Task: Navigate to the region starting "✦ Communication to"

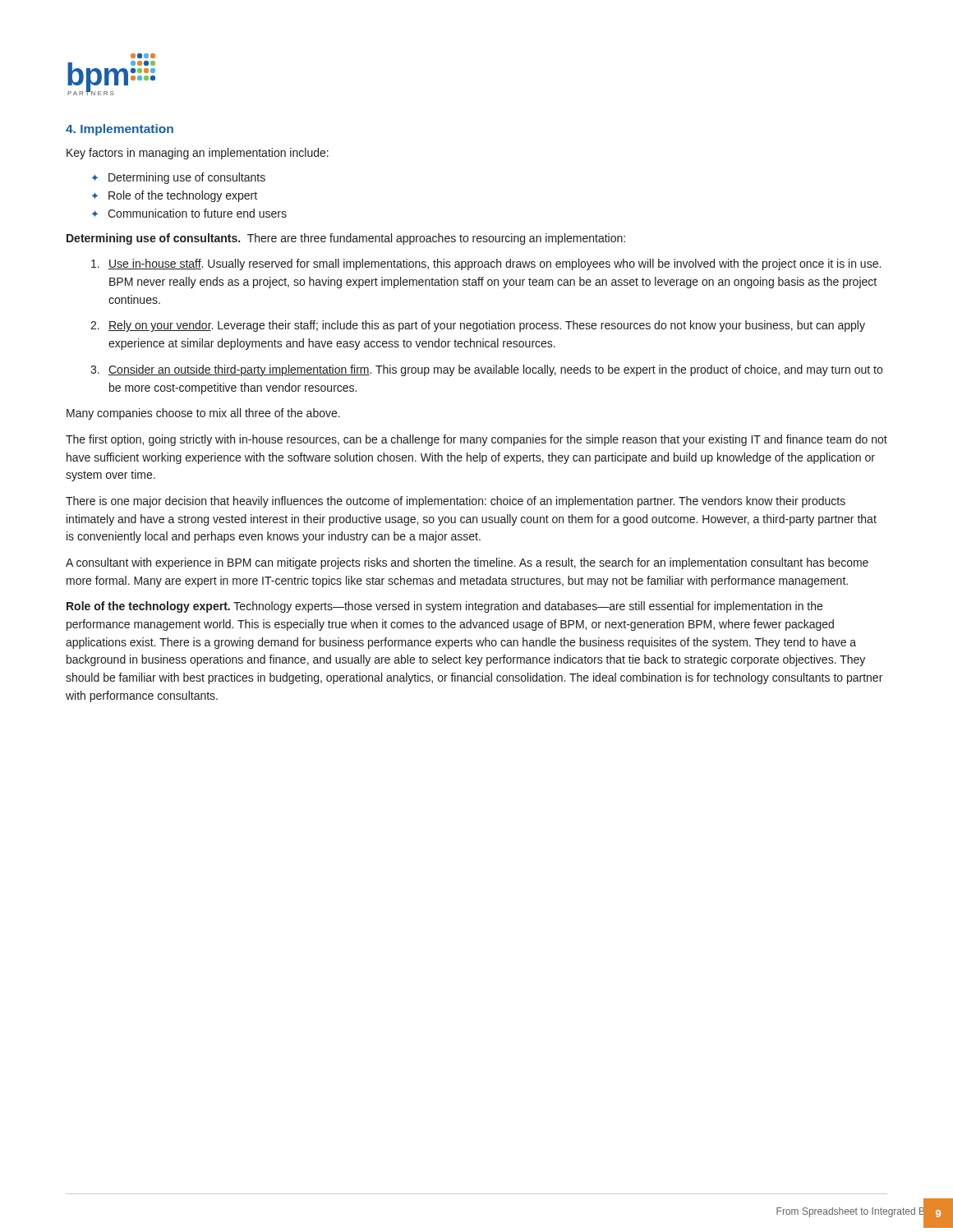Action: (x=189, y=213)
